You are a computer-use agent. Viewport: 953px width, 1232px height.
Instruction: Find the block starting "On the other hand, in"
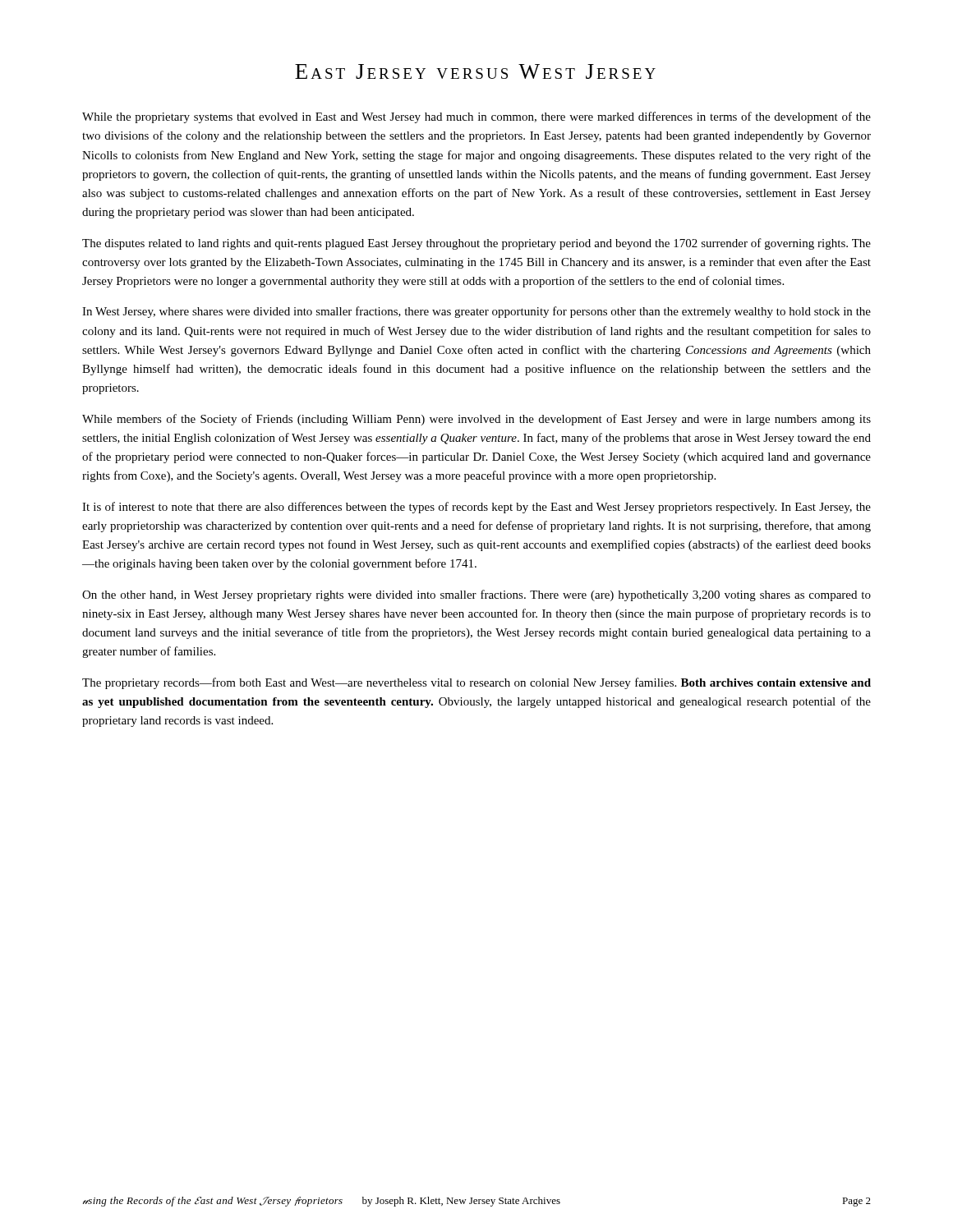click(476, 623)
